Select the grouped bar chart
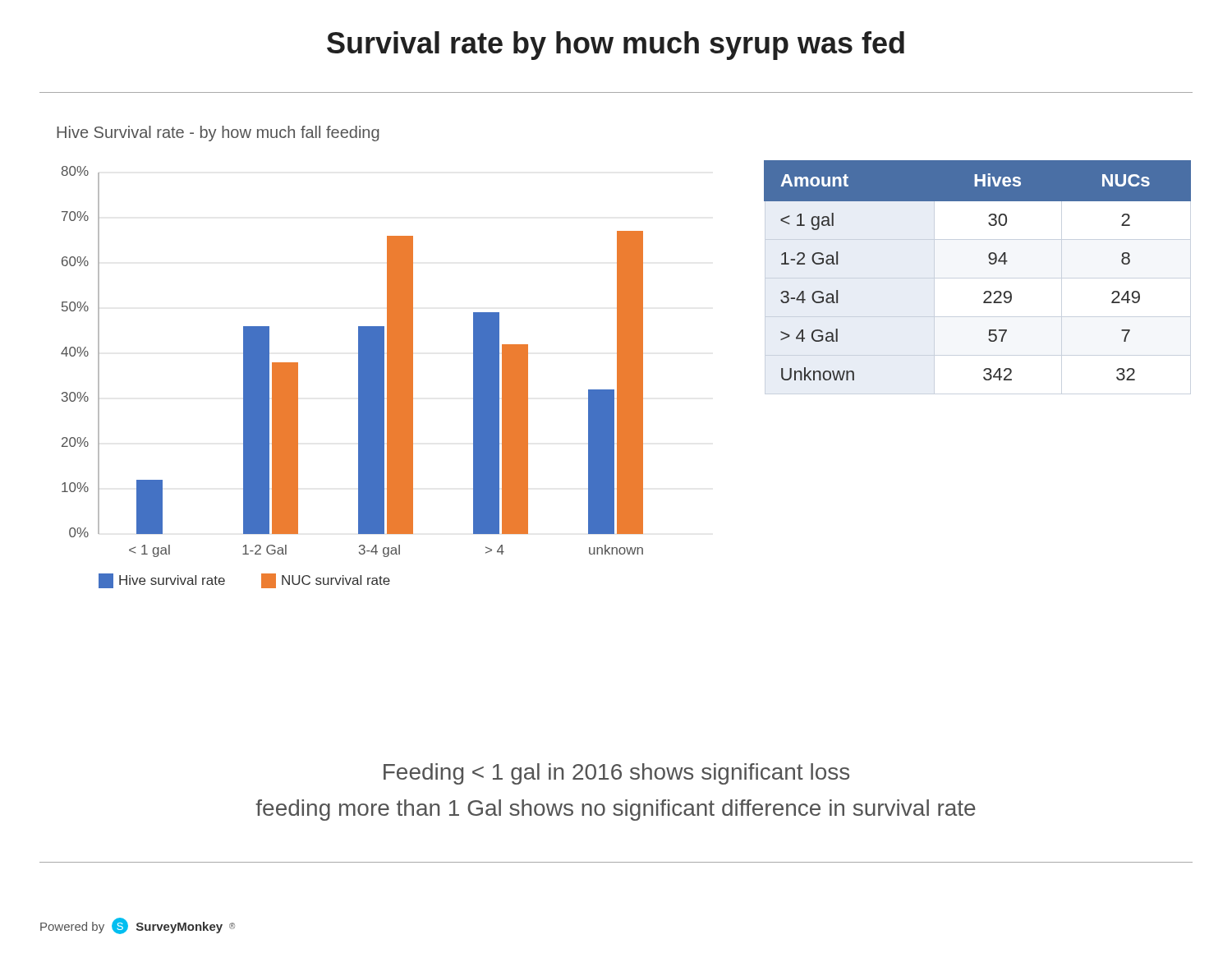 [x=393, y=353]
